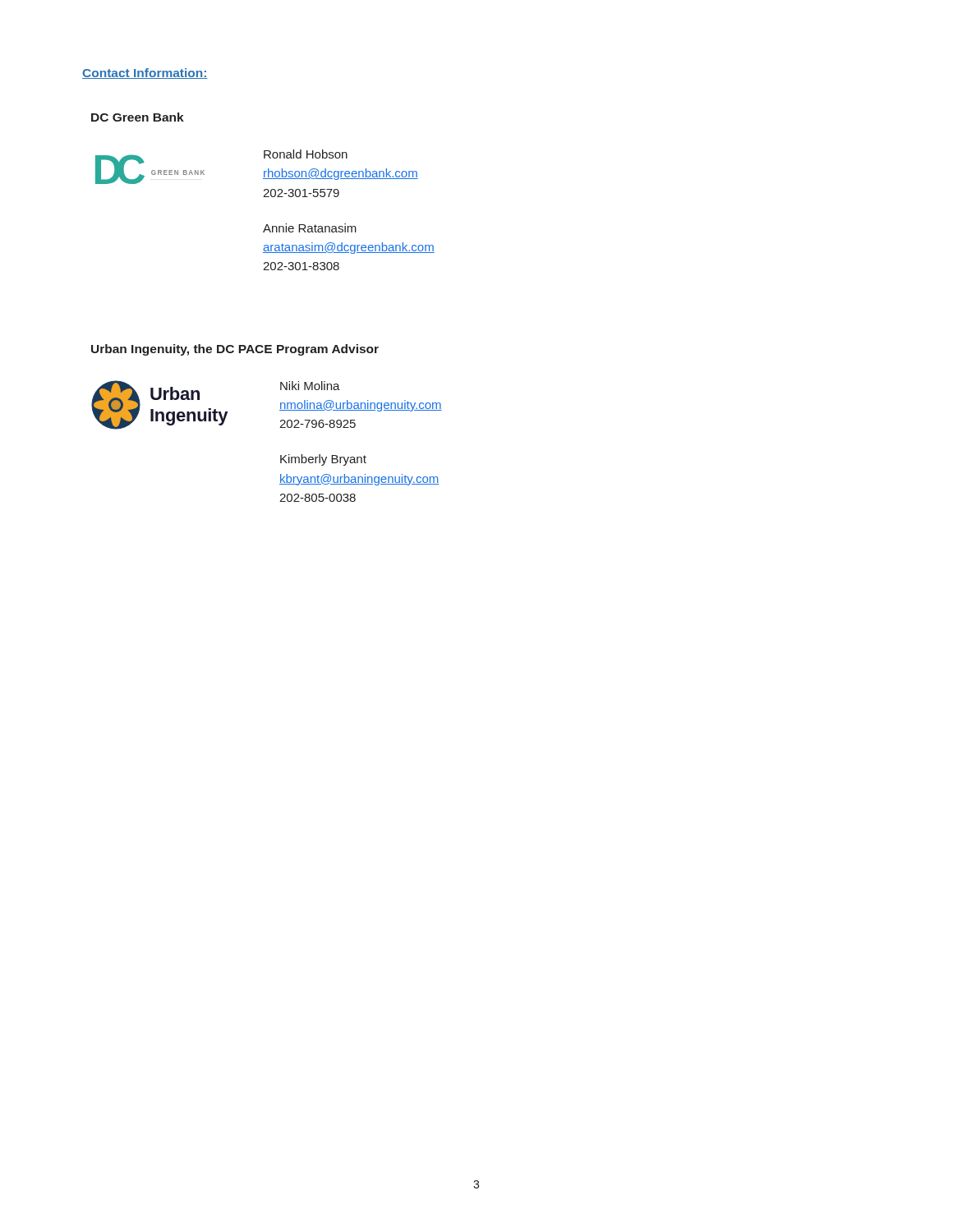Find the text block starting "DC Green Bank"
Screen dimensions: 1232x953
137,117
